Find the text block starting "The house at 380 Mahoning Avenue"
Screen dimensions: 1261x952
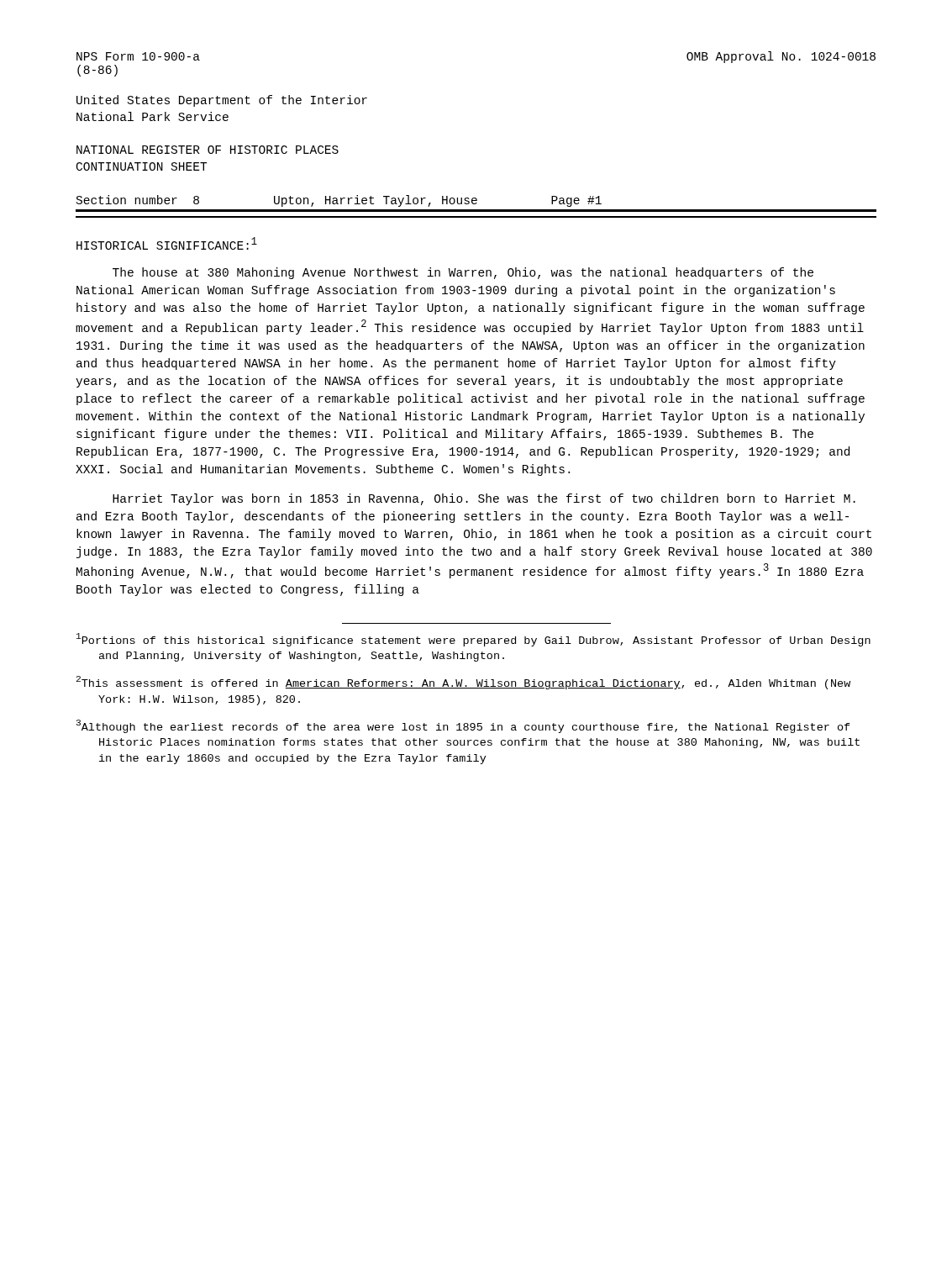coord(470,372)
